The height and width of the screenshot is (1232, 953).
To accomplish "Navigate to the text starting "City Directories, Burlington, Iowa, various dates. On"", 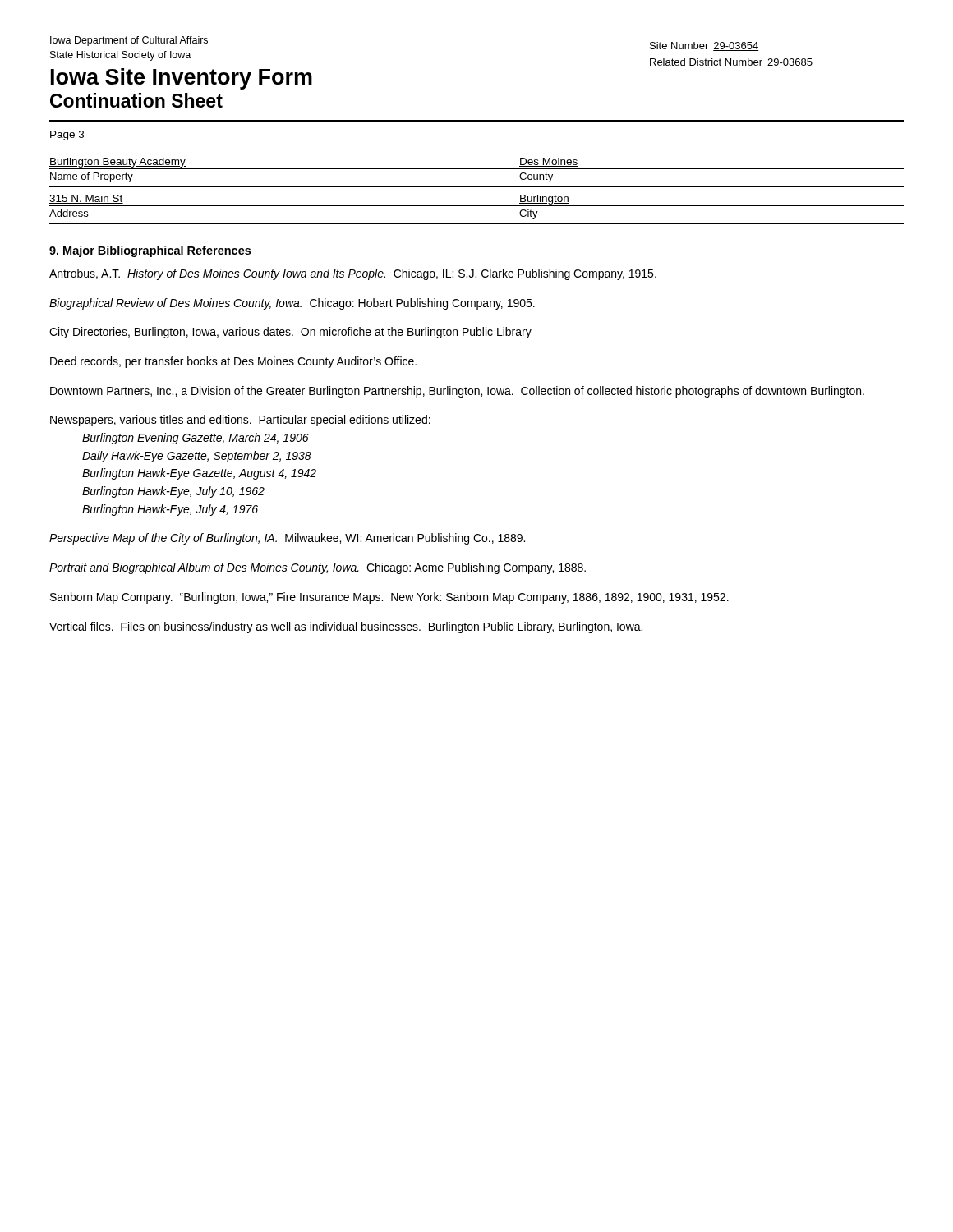I will [290, 332].
